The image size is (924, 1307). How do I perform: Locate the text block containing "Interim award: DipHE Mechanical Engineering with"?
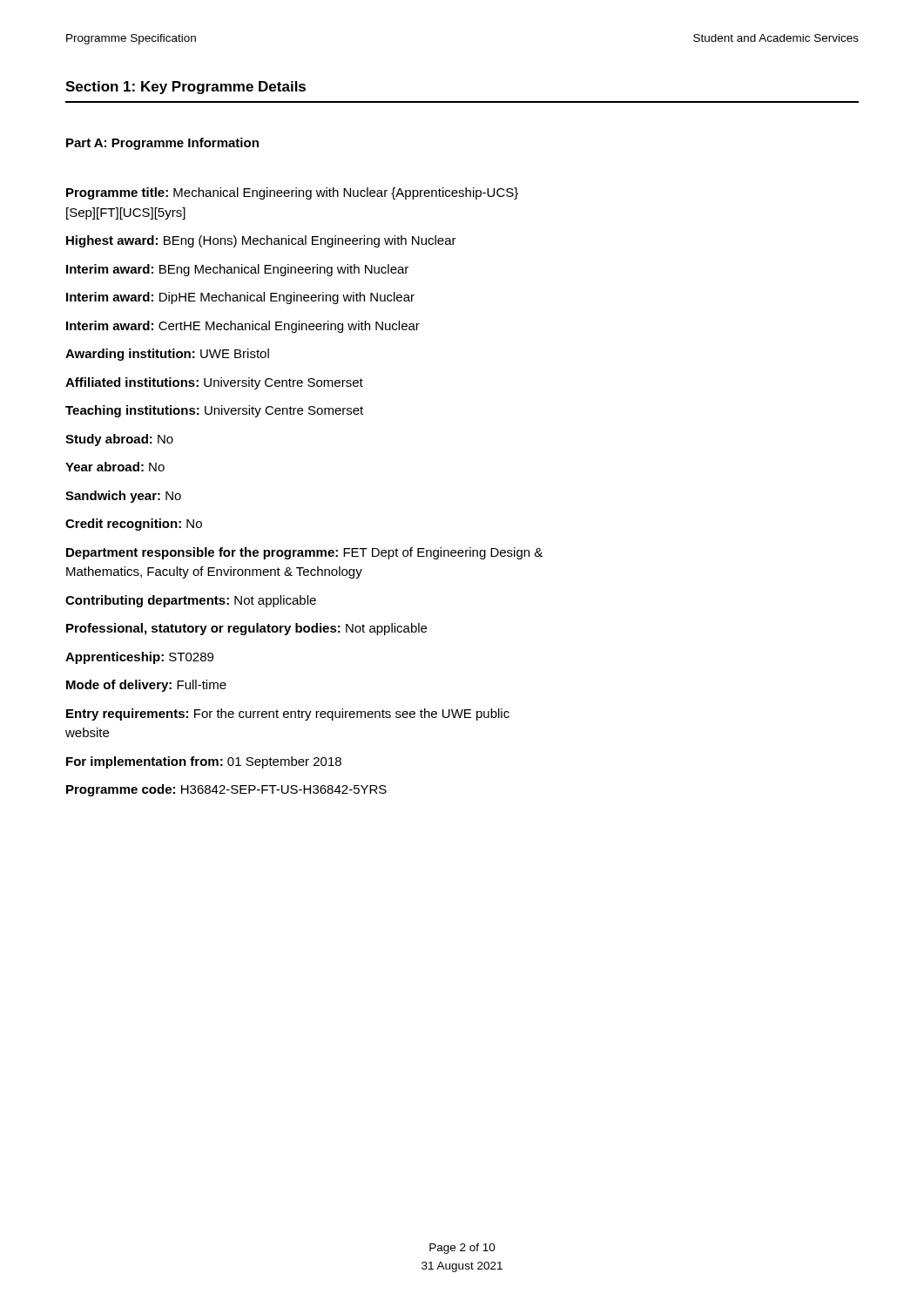click(x=240, y=297)
